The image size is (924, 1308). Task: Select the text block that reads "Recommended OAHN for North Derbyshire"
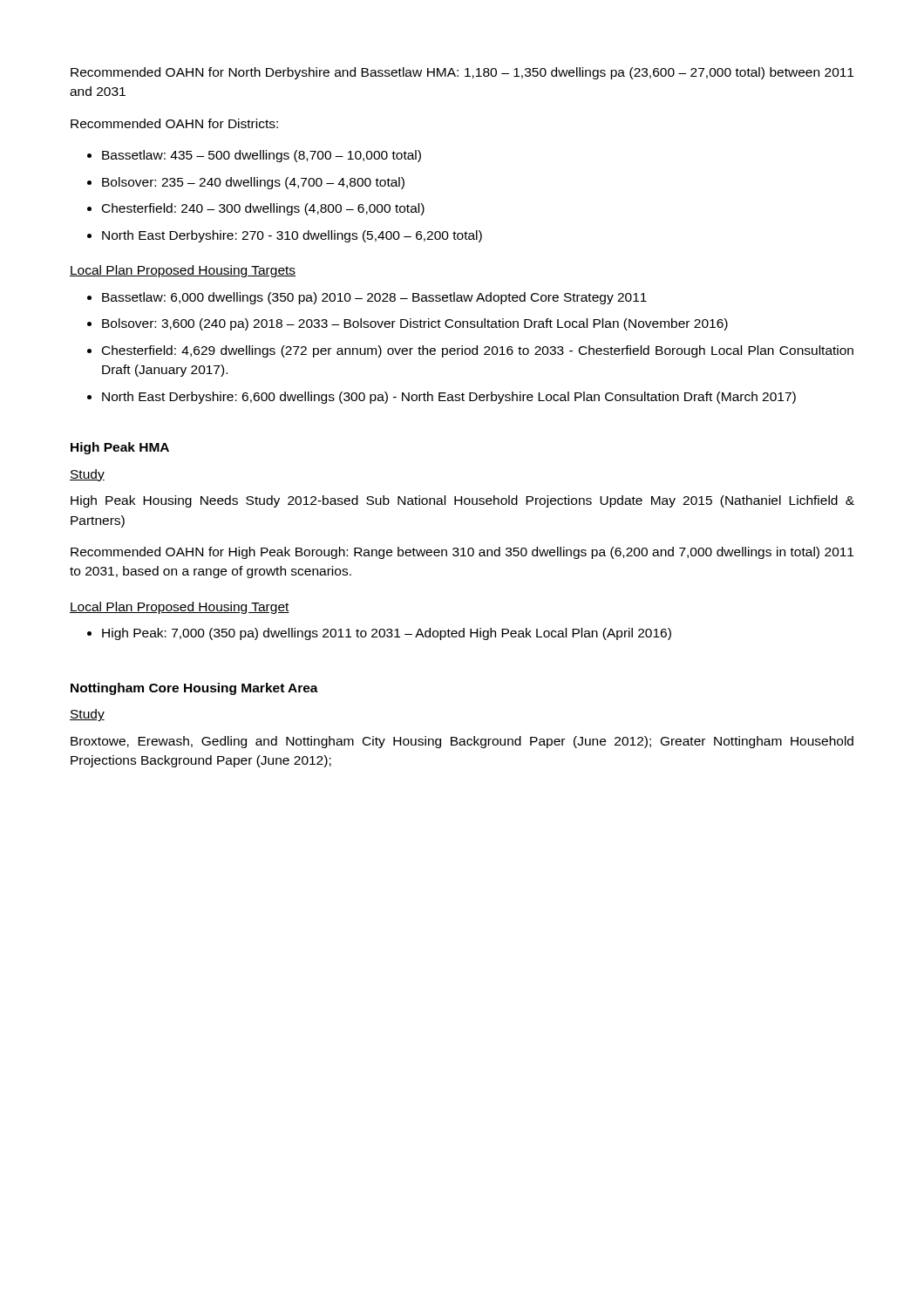click(x=462, y=82)
